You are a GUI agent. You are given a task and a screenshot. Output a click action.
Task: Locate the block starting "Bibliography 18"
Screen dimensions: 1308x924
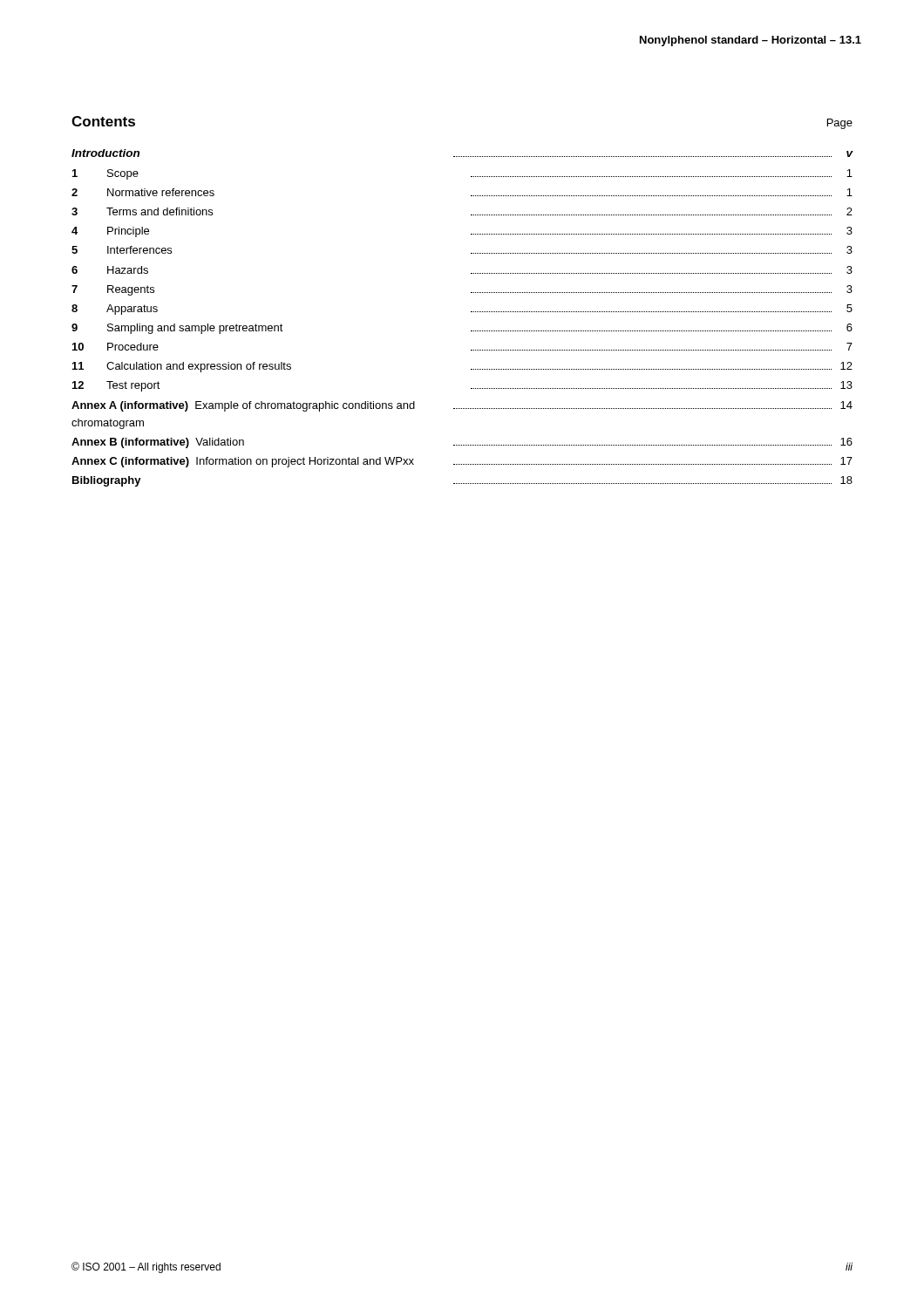(x=462, y=481)
